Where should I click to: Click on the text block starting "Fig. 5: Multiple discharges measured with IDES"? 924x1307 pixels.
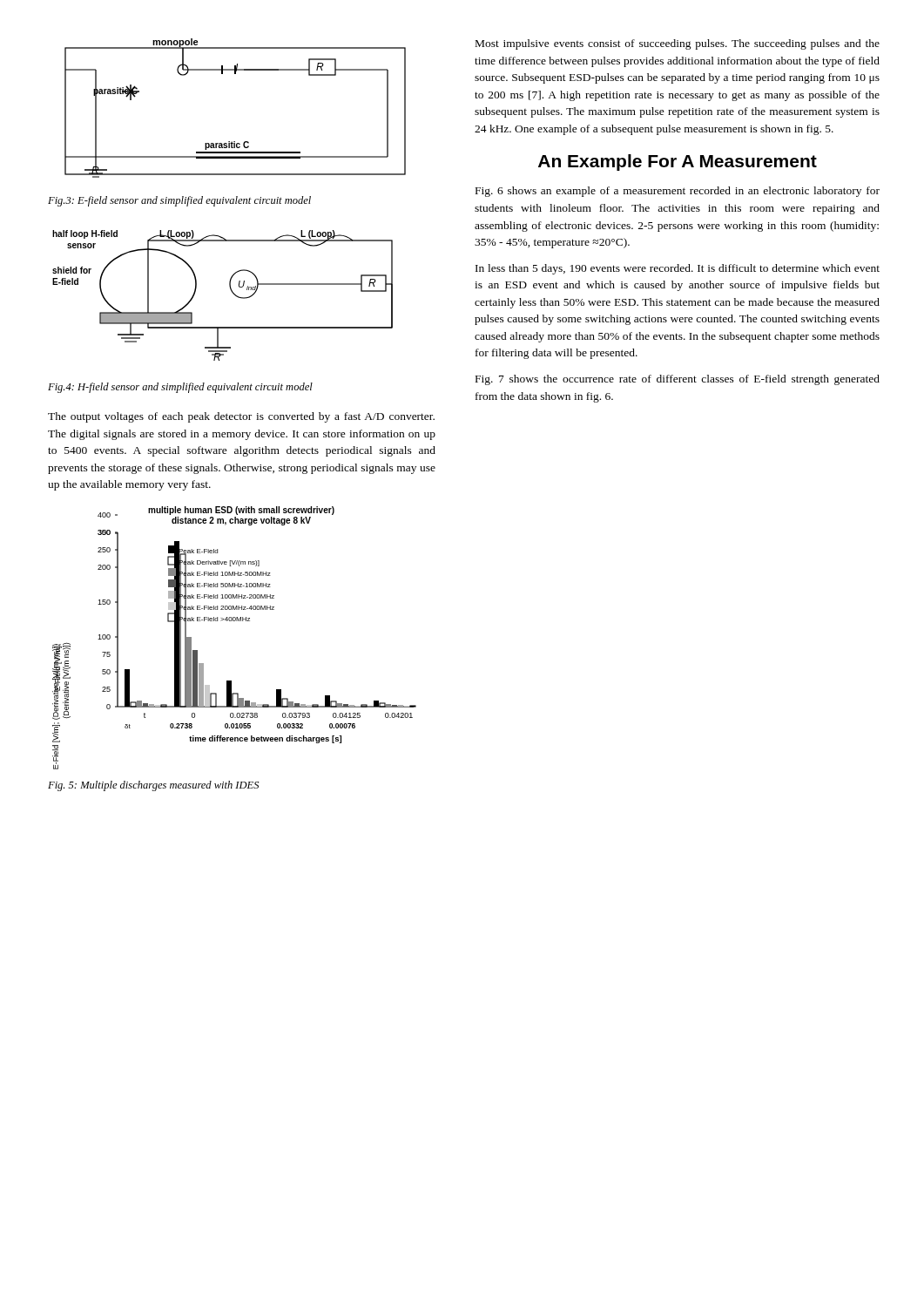pyautogui.click(x=153, y=785)
